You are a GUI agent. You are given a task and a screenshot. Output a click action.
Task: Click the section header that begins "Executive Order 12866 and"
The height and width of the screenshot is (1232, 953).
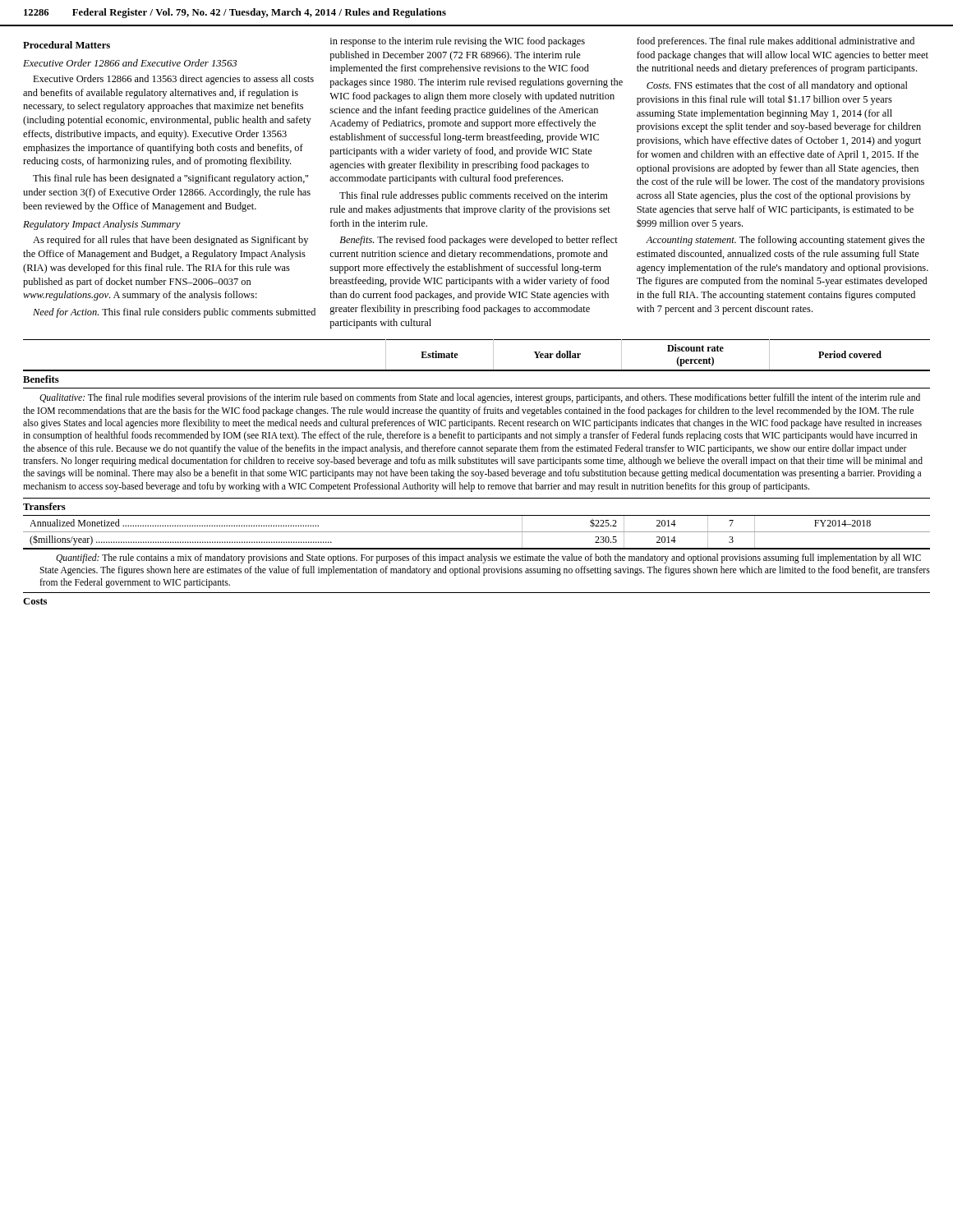point(130,63)
